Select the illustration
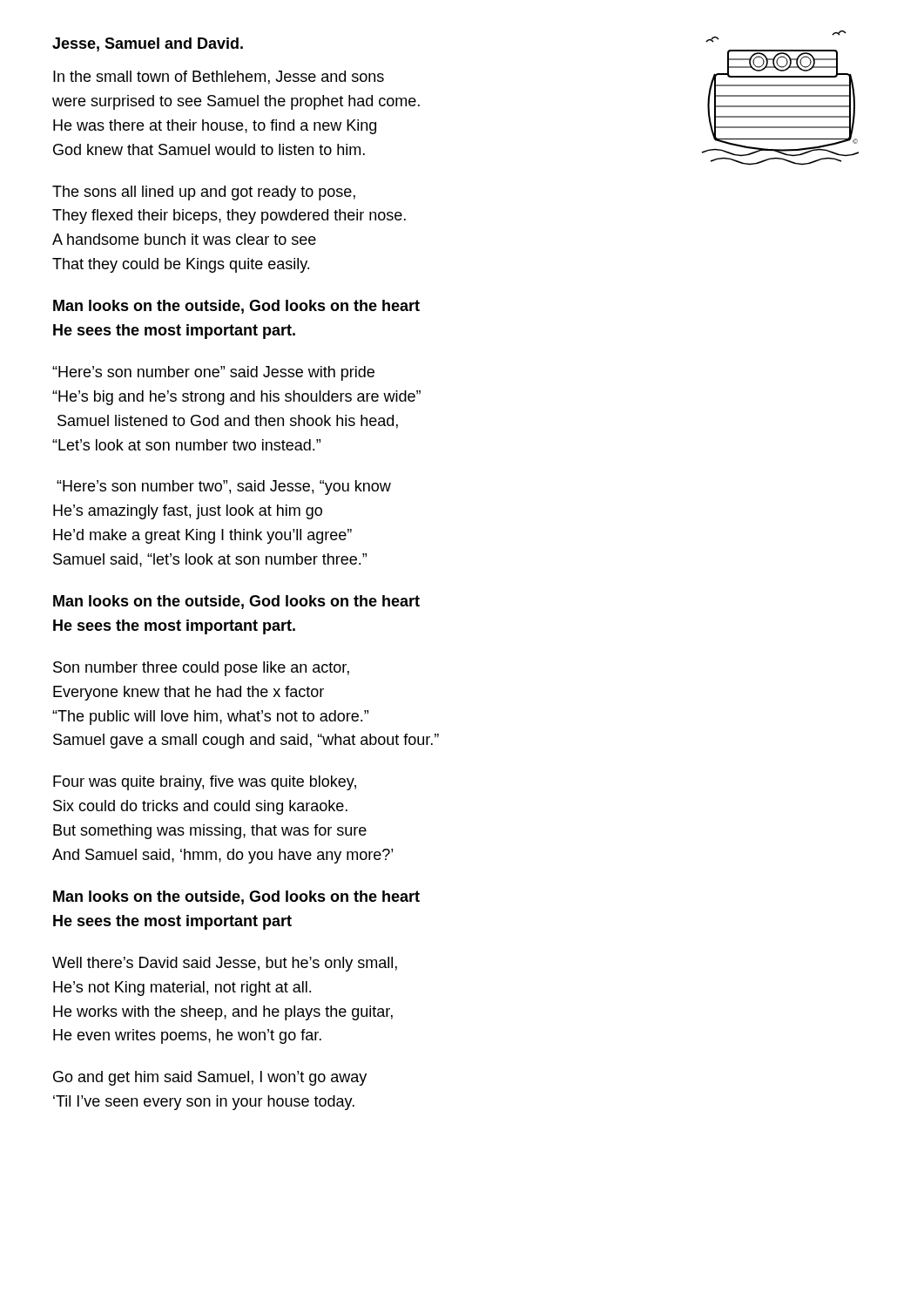Image resolution: width=924 pixels, height=1307 pixels. 785,98
